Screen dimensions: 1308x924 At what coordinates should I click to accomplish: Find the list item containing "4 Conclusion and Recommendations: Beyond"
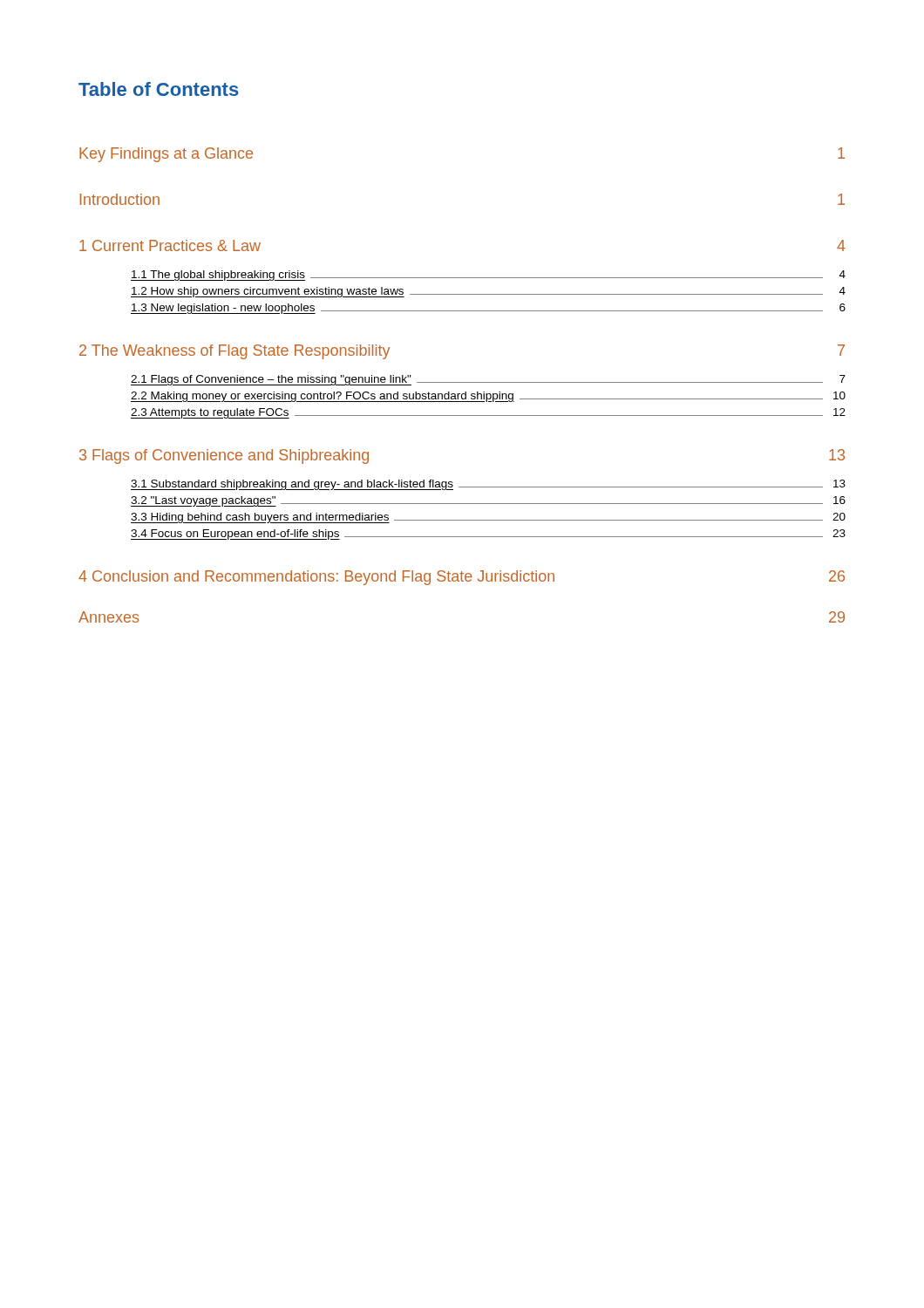(x=462, y=577)
